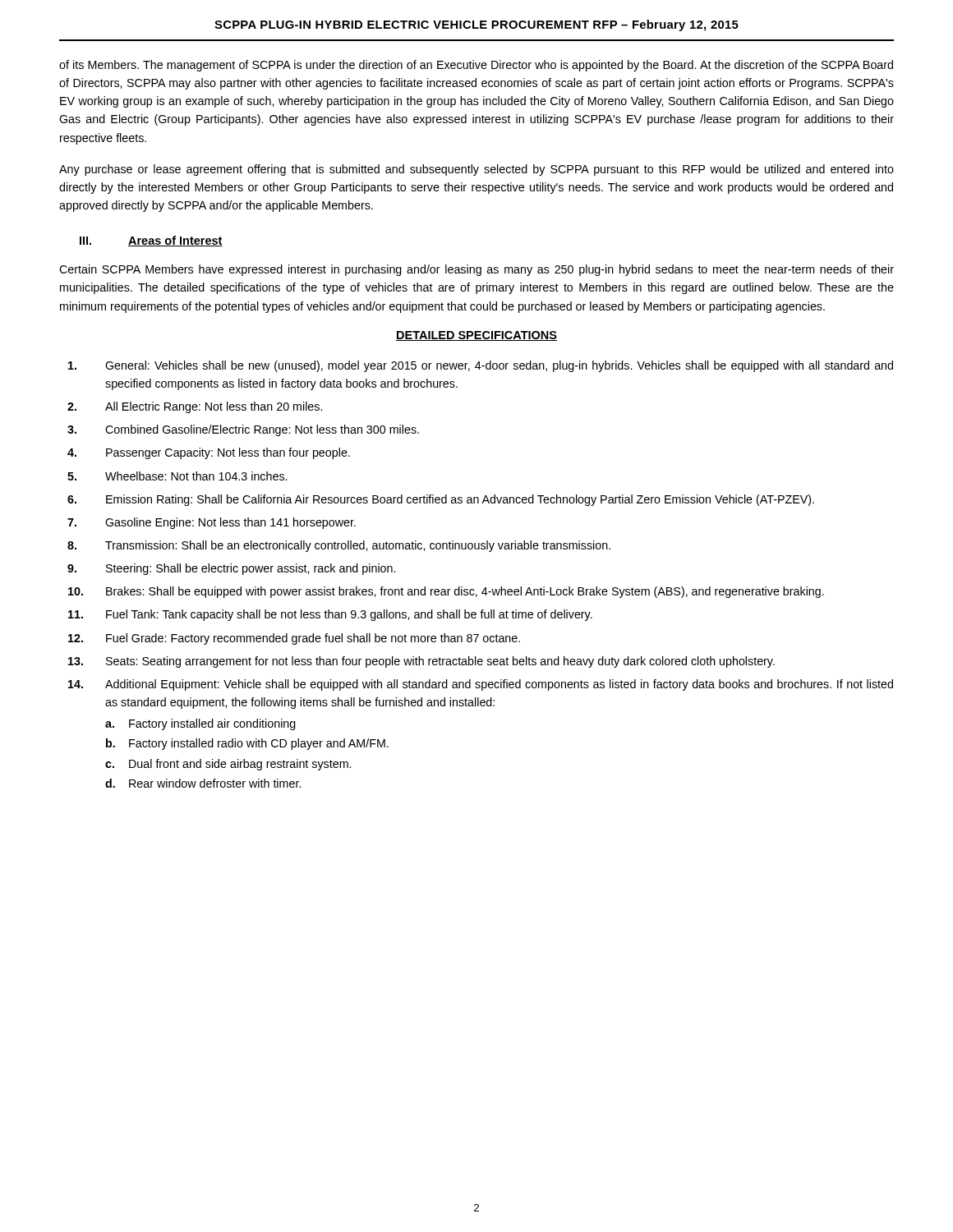Point to "5. Wheelbase: Not than 104.3 inches."
The width and height of the screenshot is (953, 1232).
[177, 476]
